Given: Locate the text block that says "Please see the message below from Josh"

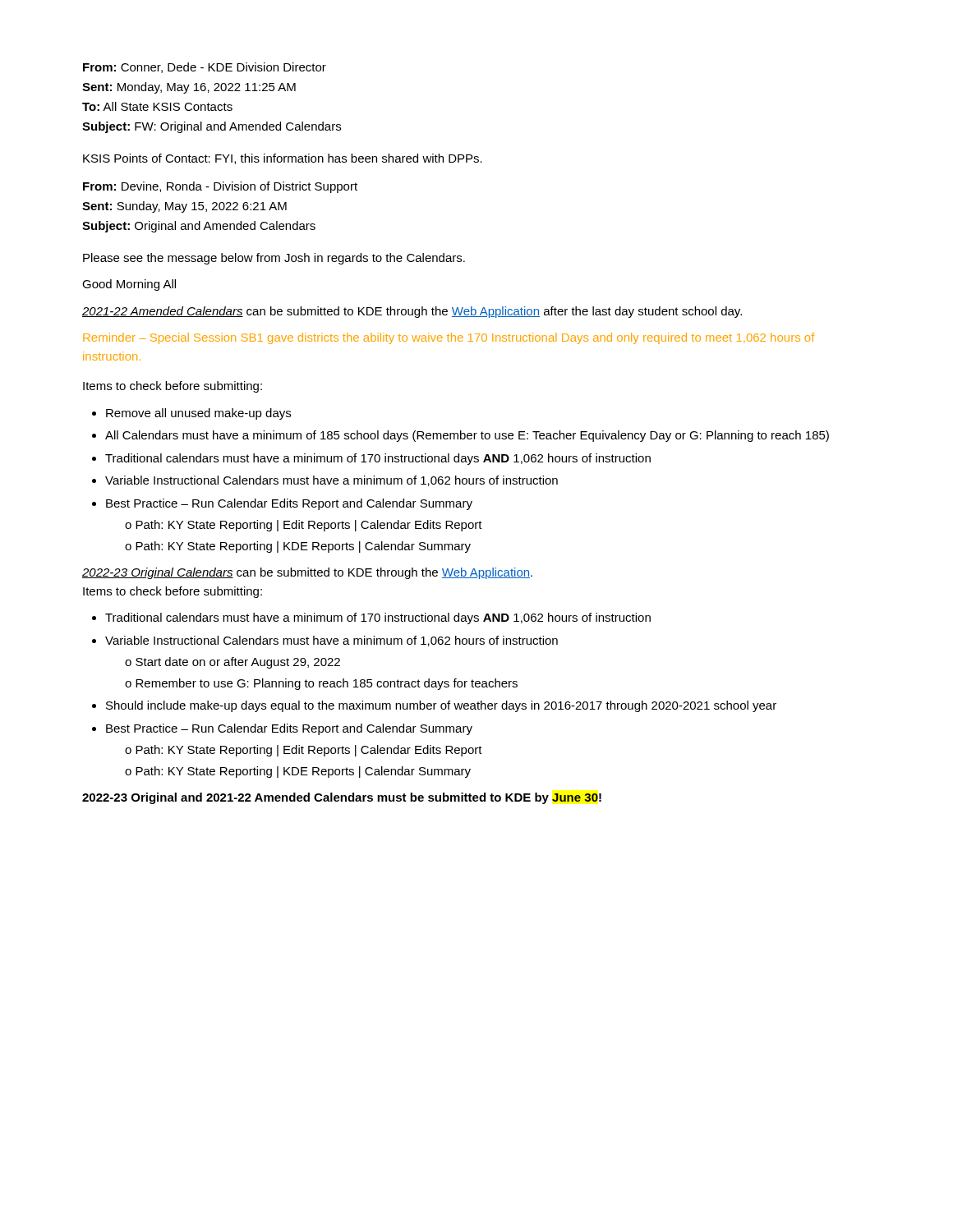Looking at the screenshot, I should coord(274,259).
